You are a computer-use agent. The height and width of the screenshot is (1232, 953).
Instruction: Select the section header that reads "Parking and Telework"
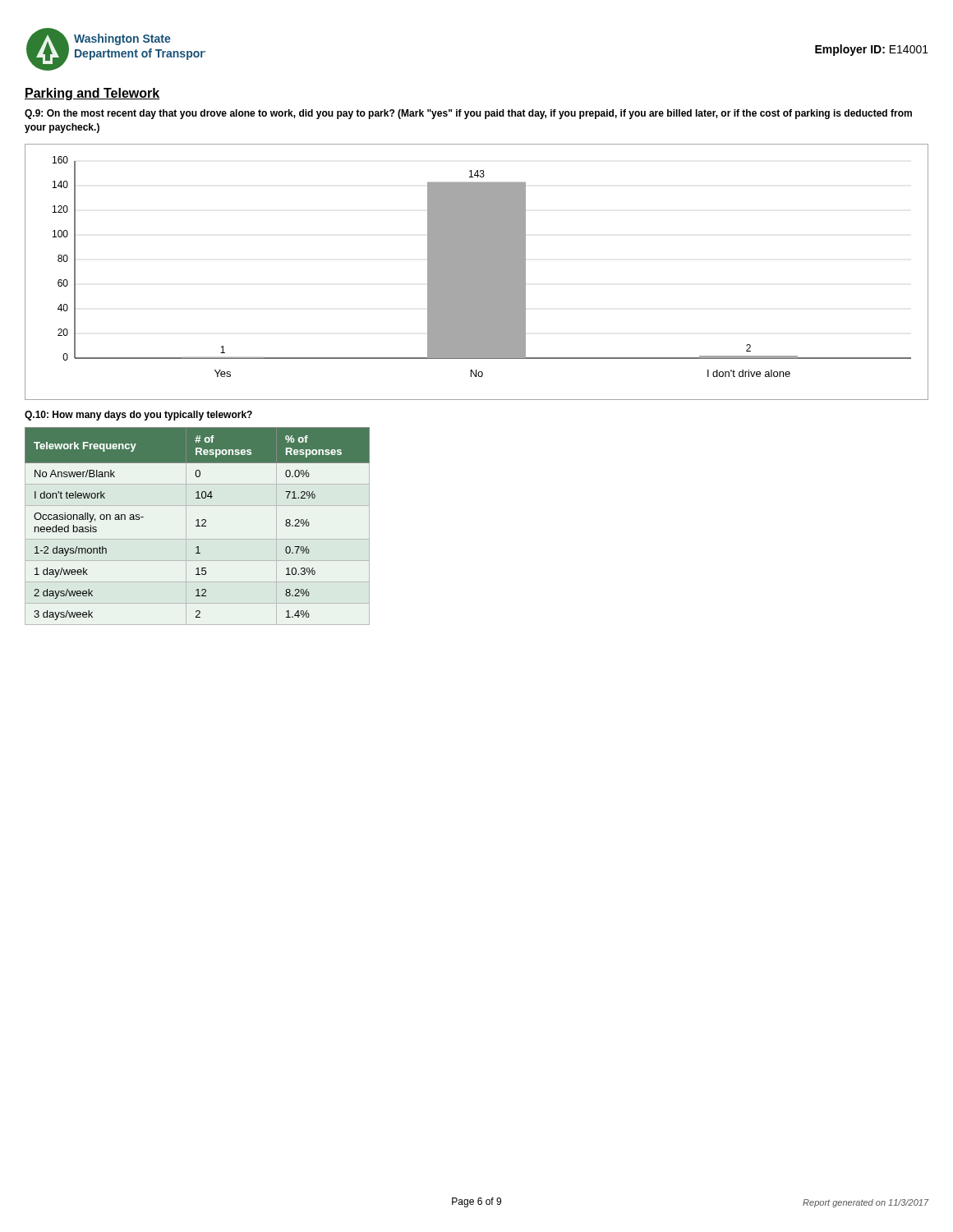(92, 93)
